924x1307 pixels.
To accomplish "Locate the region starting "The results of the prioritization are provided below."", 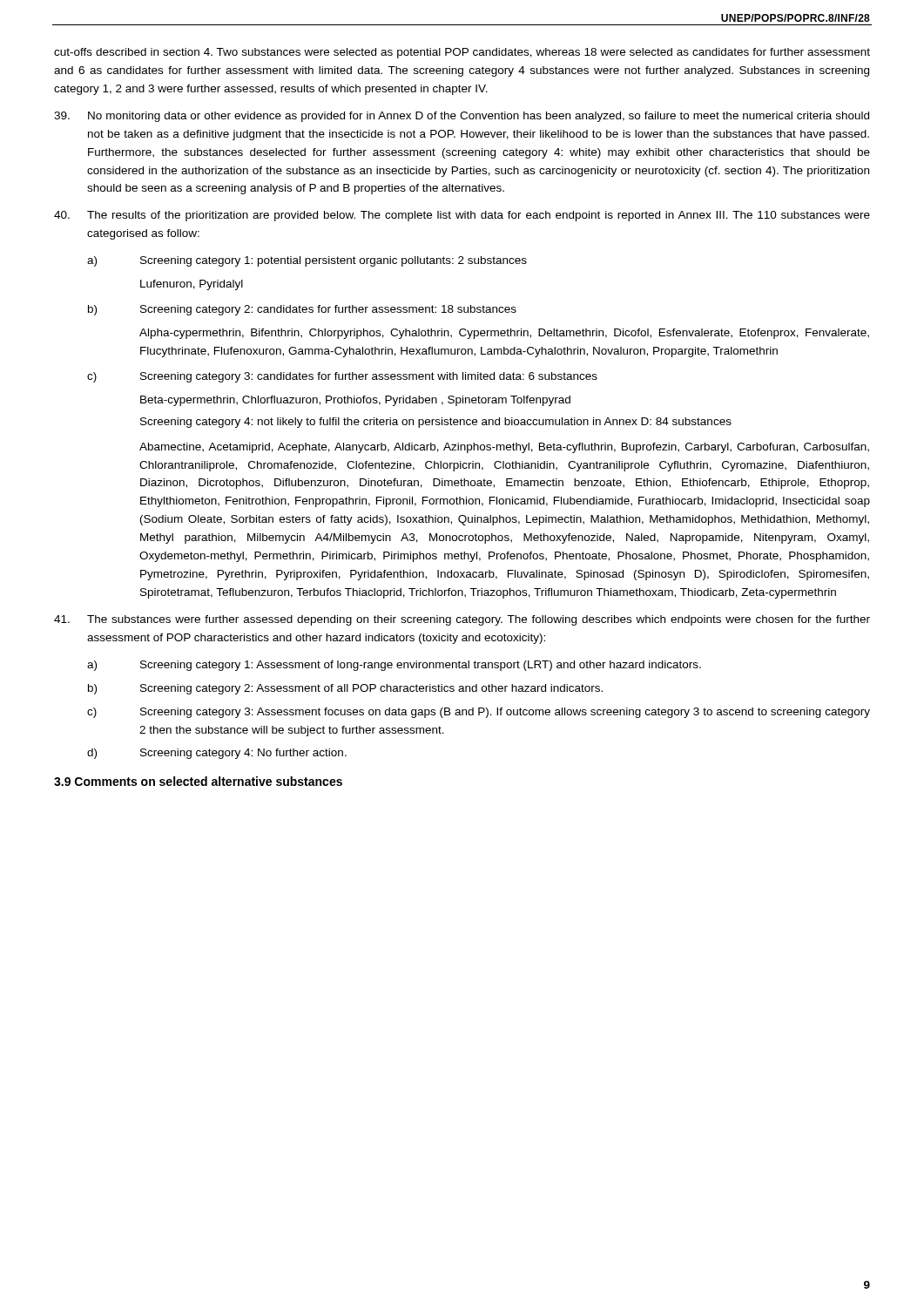I will tap(462, 223).
